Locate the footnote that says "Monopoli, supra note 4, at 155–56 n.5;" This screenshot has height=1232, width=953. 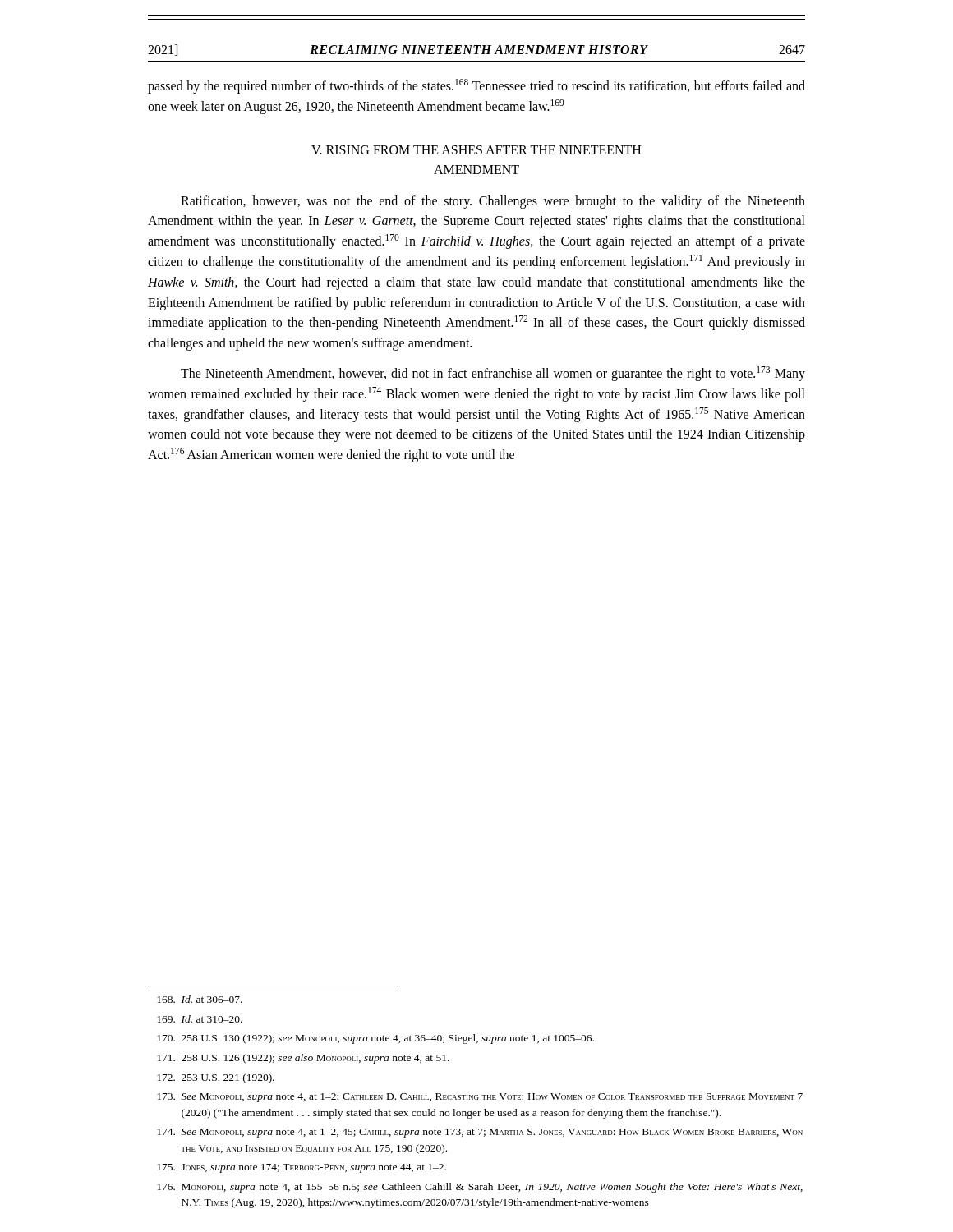click(x=475, y=1195)
